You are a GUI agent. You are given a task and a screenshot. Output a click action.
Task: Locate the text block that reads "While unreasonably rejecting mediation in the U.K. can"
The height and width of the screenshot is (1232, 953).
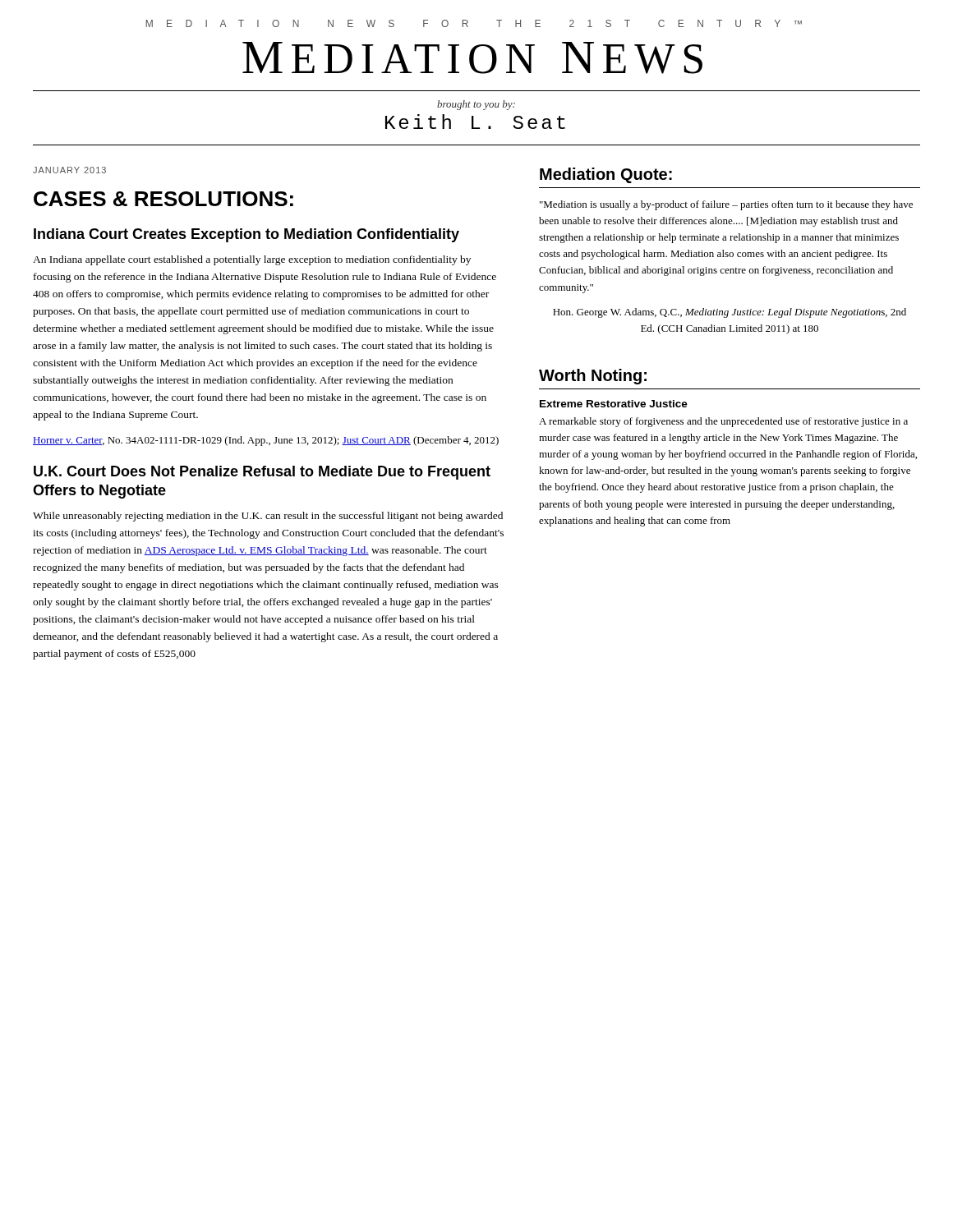point(268,584)
